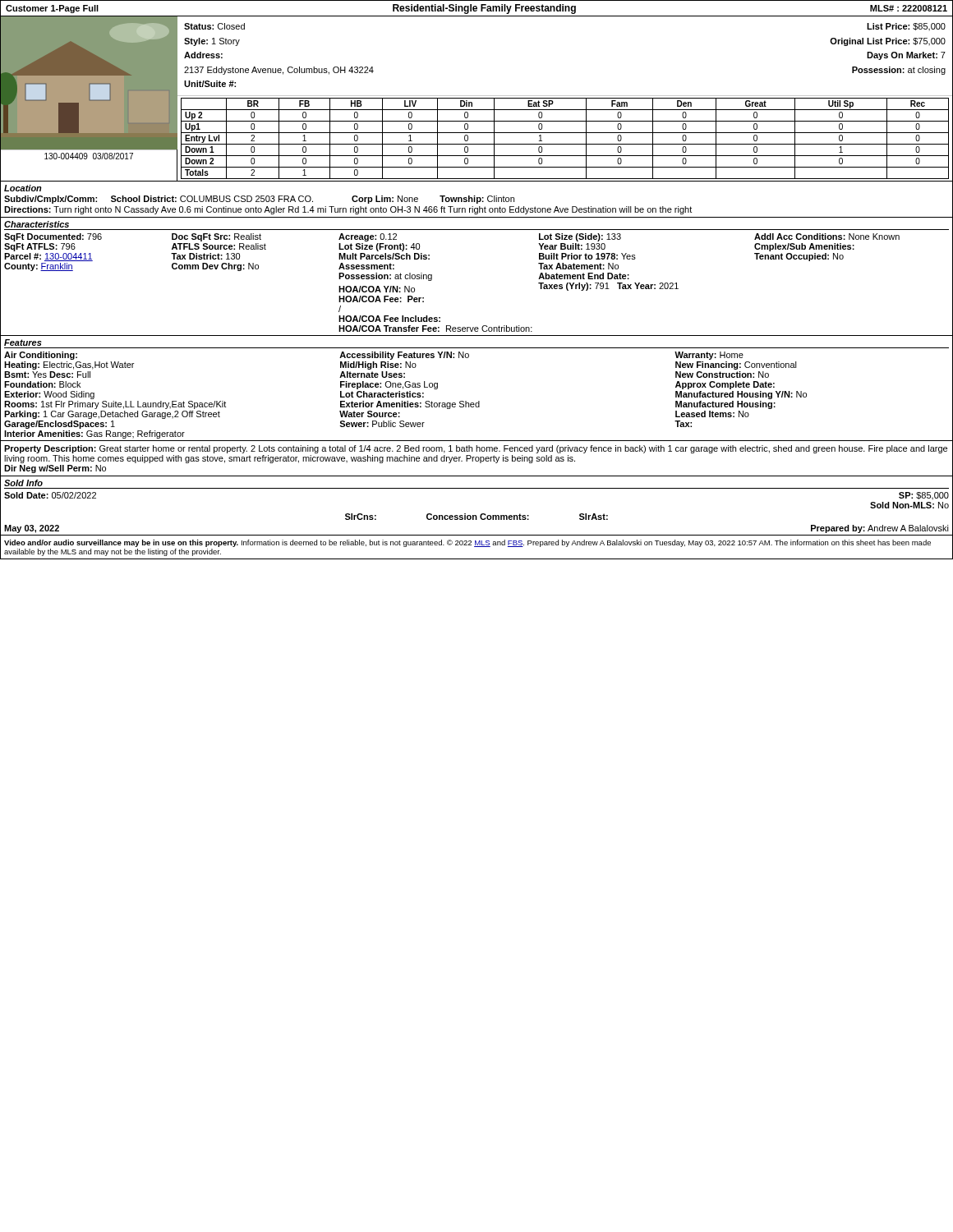Viewport: 953px width, 1232px height.
Task: Point to the text starting "Lot Size (Side): 133 Year"
Action: pos(644,261)
